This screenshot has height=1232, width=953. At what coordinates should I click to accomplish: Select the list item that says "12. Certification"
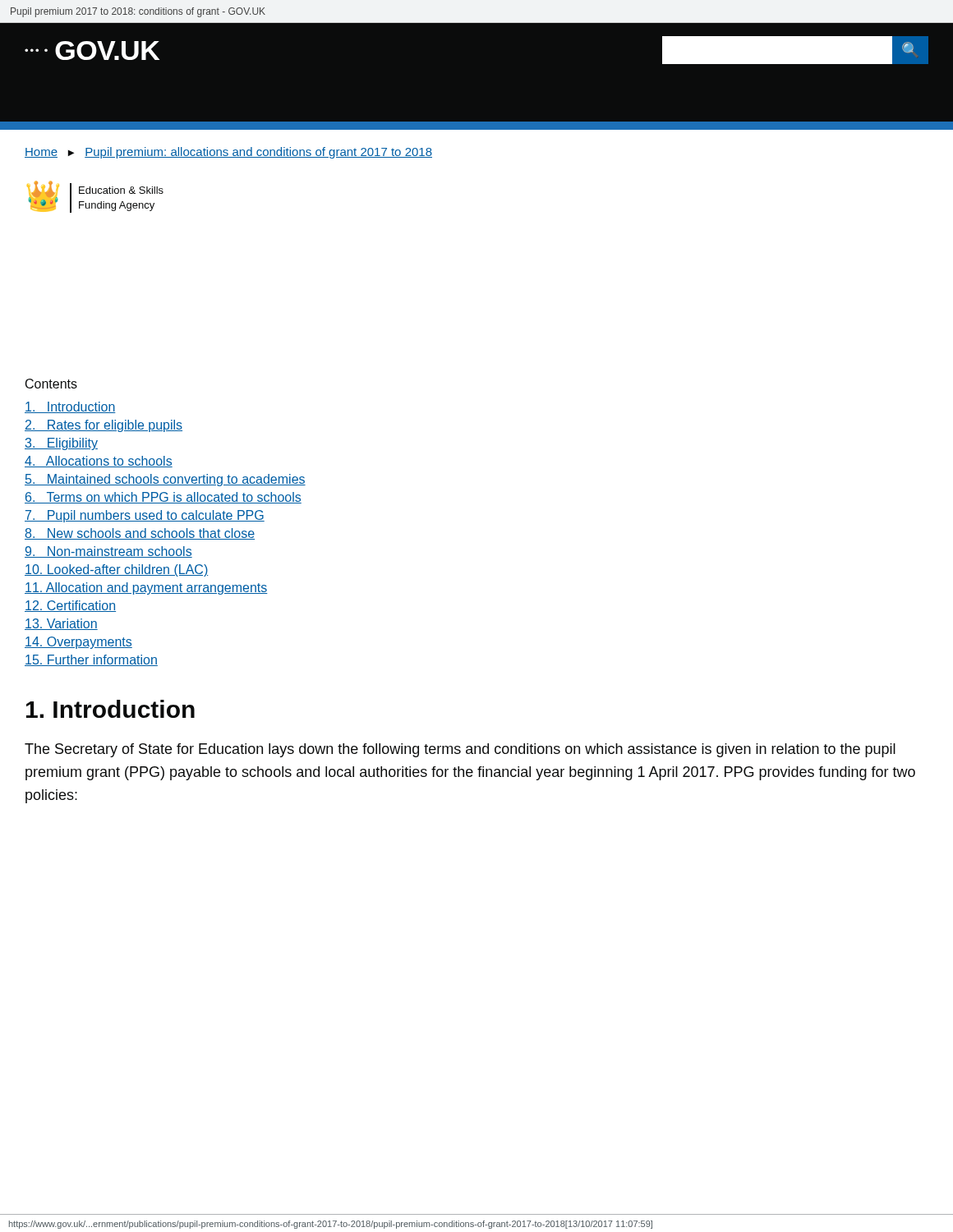pyautogui.click(x=70, y=606)
